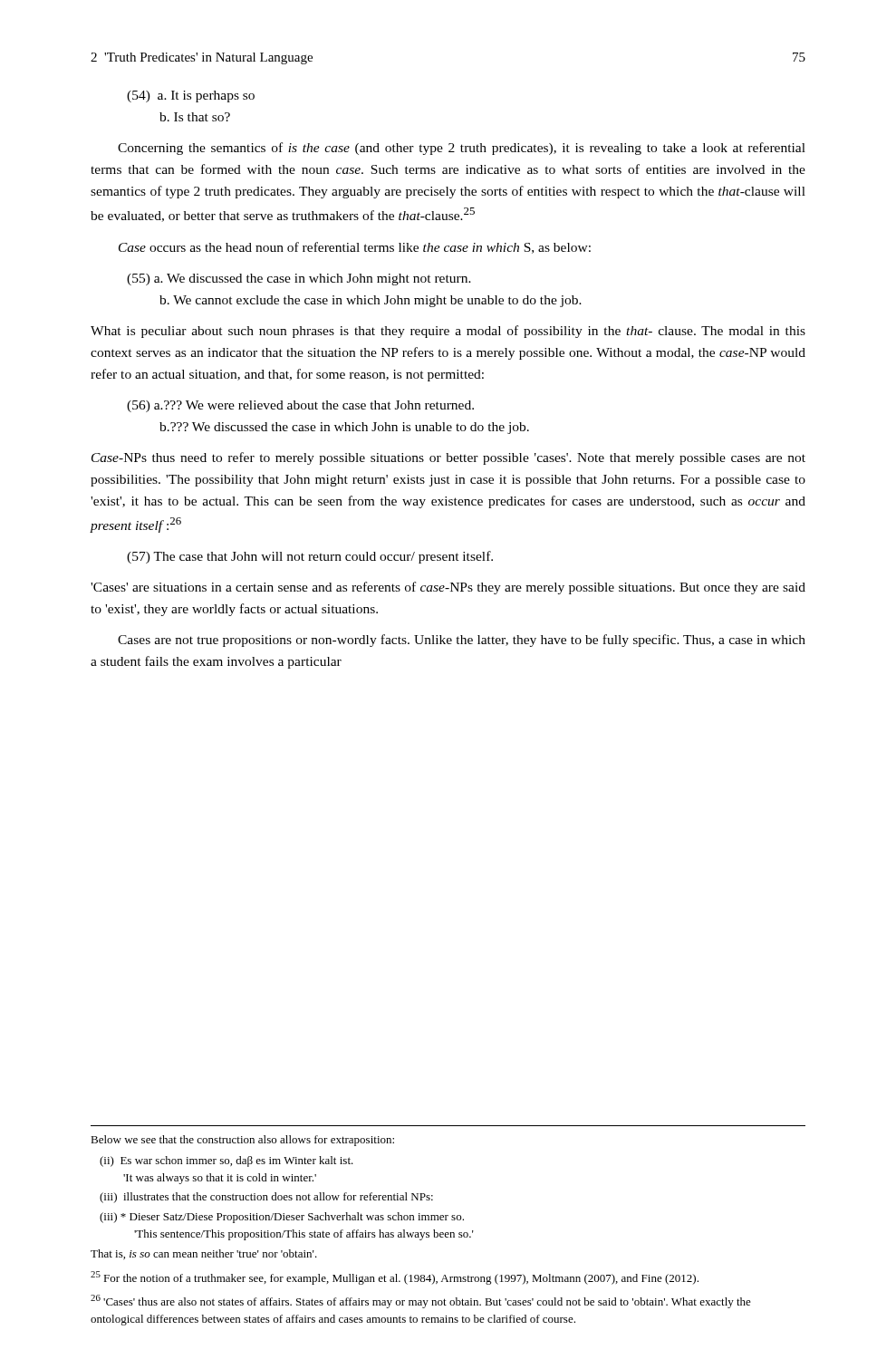Locate the block of text that opens with "Case occurs as the head noun of referential"
Viewport: 896px width, 1359px height.
355,246
